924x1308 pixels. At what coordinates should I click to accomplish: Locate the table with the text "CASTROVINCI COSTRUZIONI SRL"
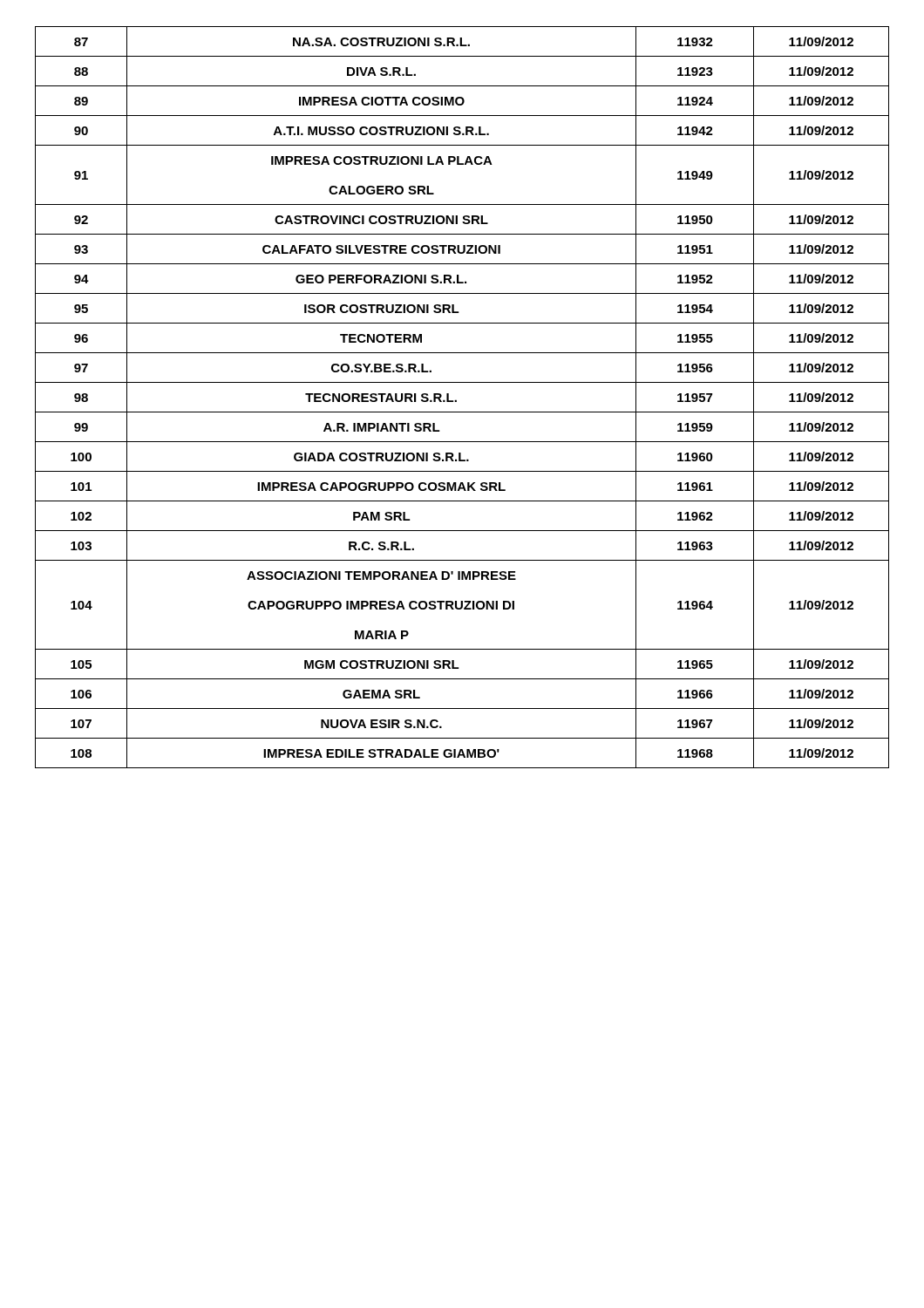coord(462,397)
